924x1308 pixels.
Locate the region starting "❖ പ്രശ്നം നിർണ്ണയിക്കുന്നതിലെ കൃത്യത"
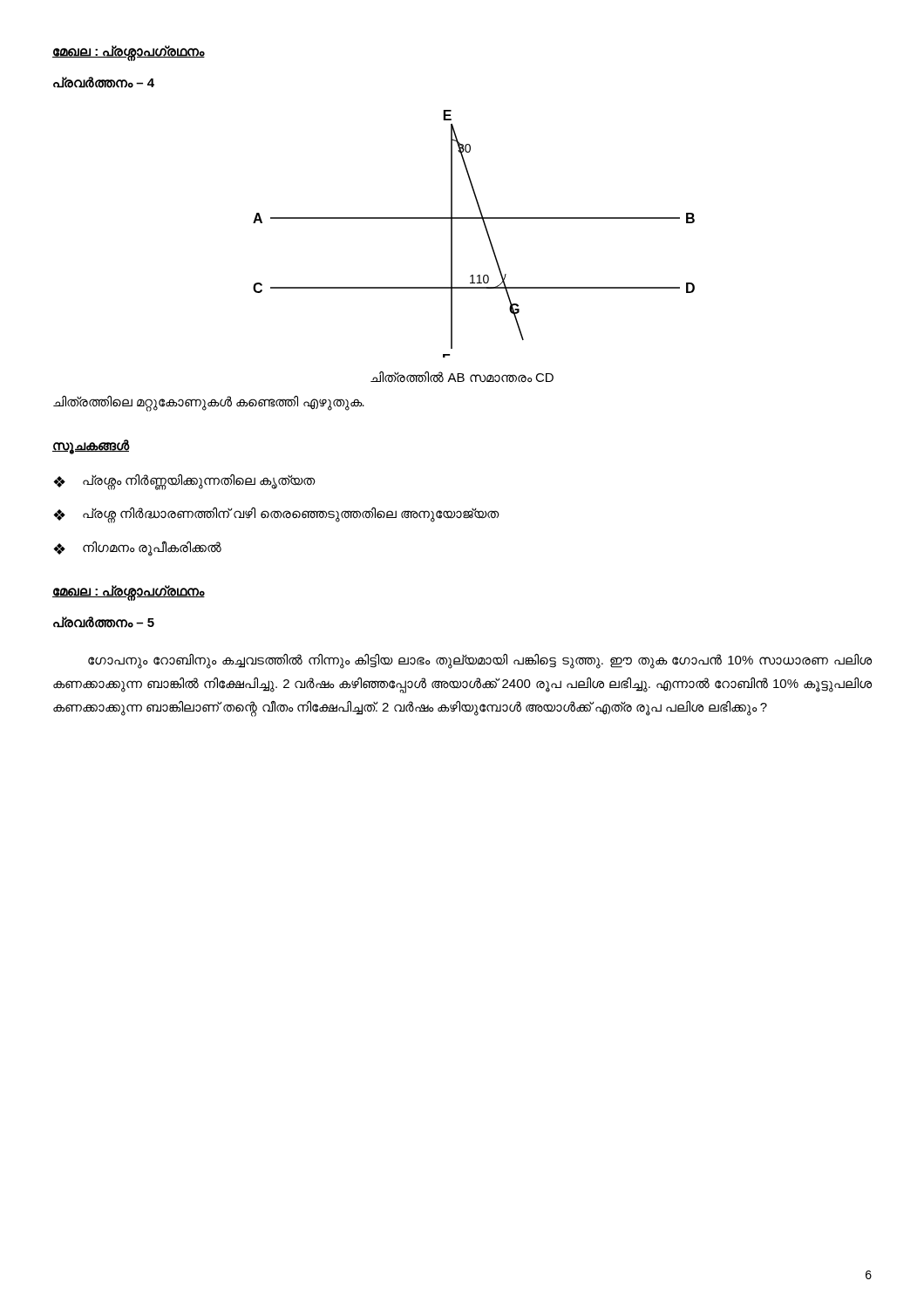click(x=184, y=482)
